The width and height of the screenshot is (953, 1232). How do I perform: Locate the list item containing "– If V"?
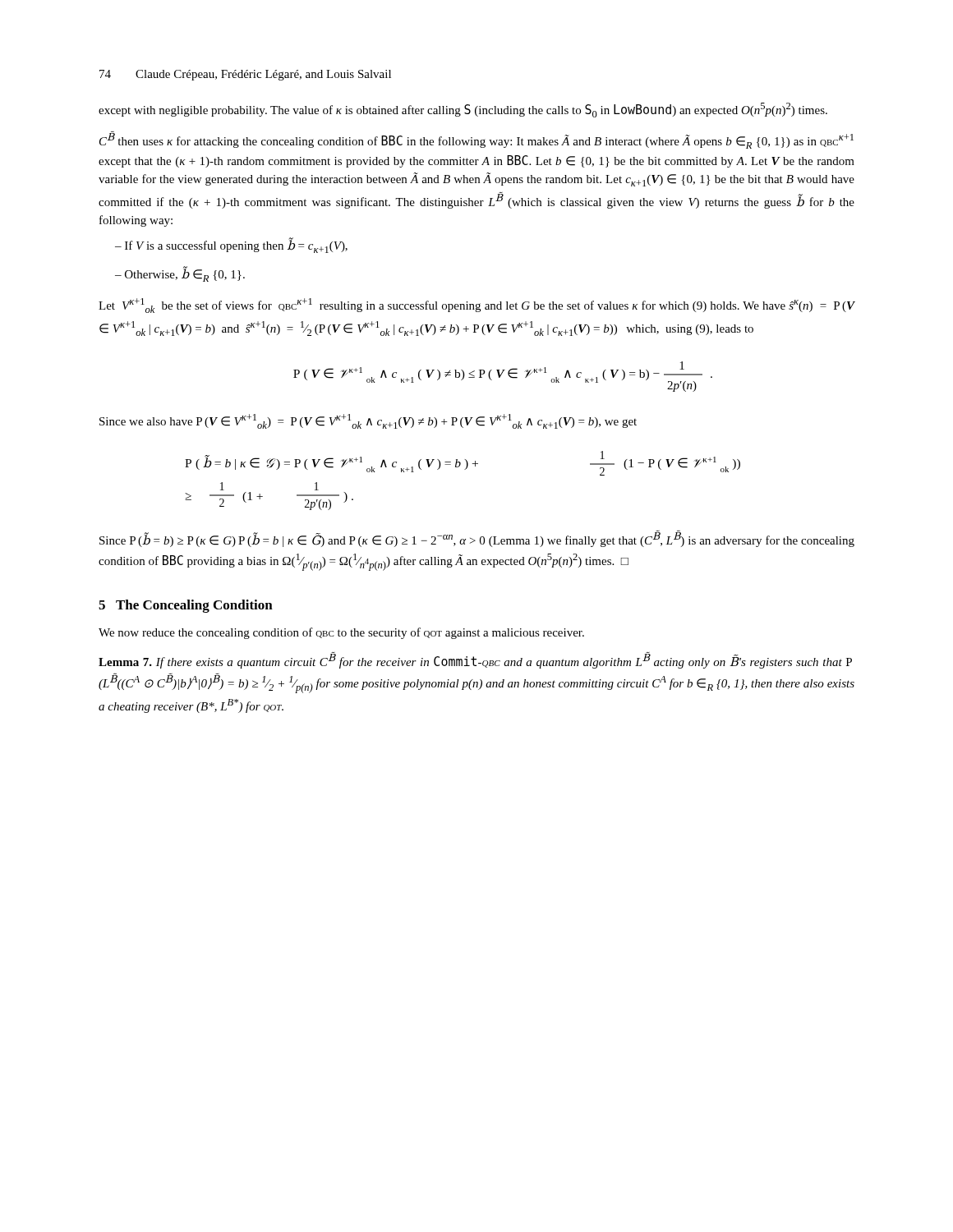(x=231, y=245)
